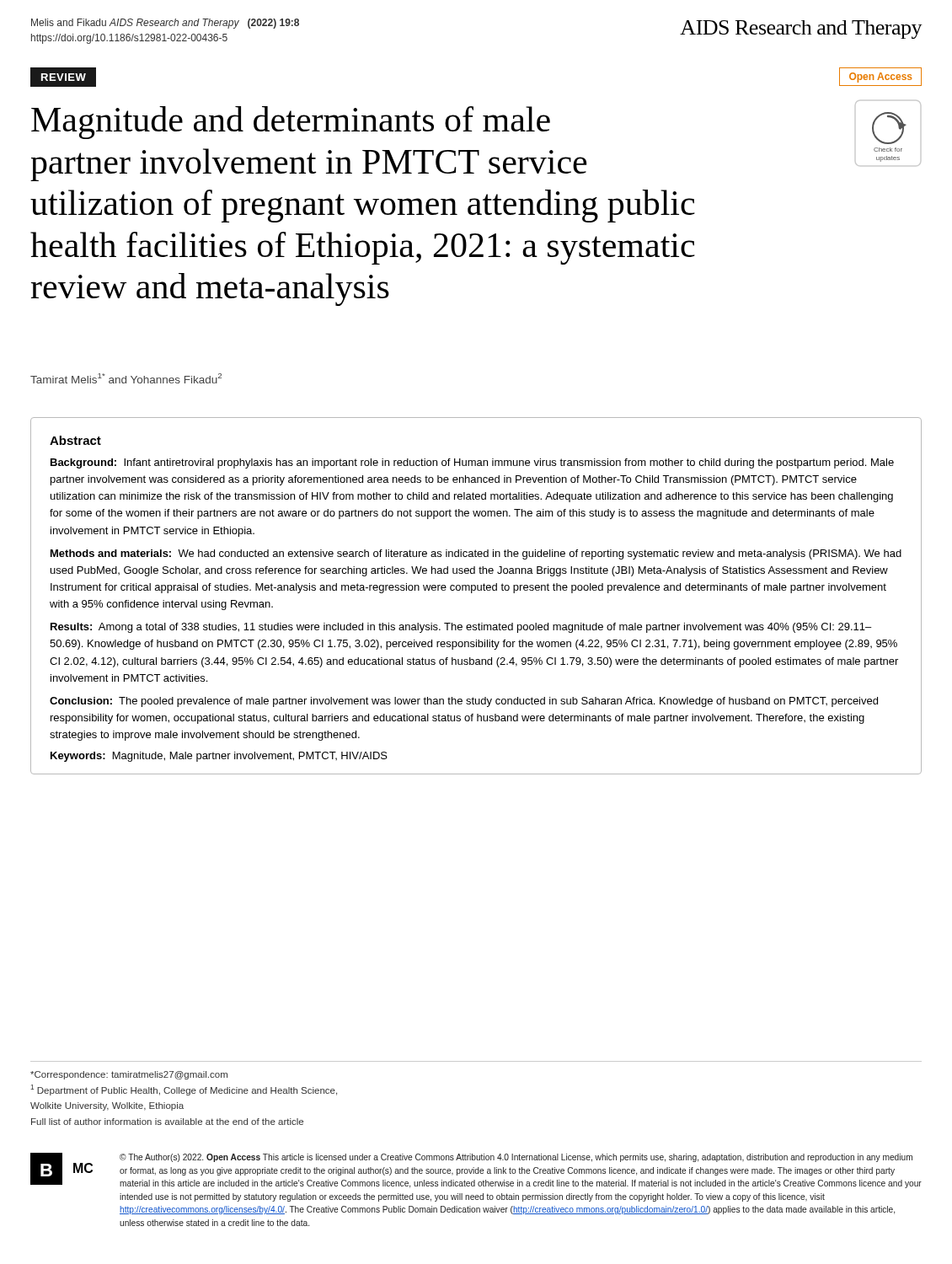952x1264 pixels.
Task: Find the illustration
Action: [x=888, y=133]
